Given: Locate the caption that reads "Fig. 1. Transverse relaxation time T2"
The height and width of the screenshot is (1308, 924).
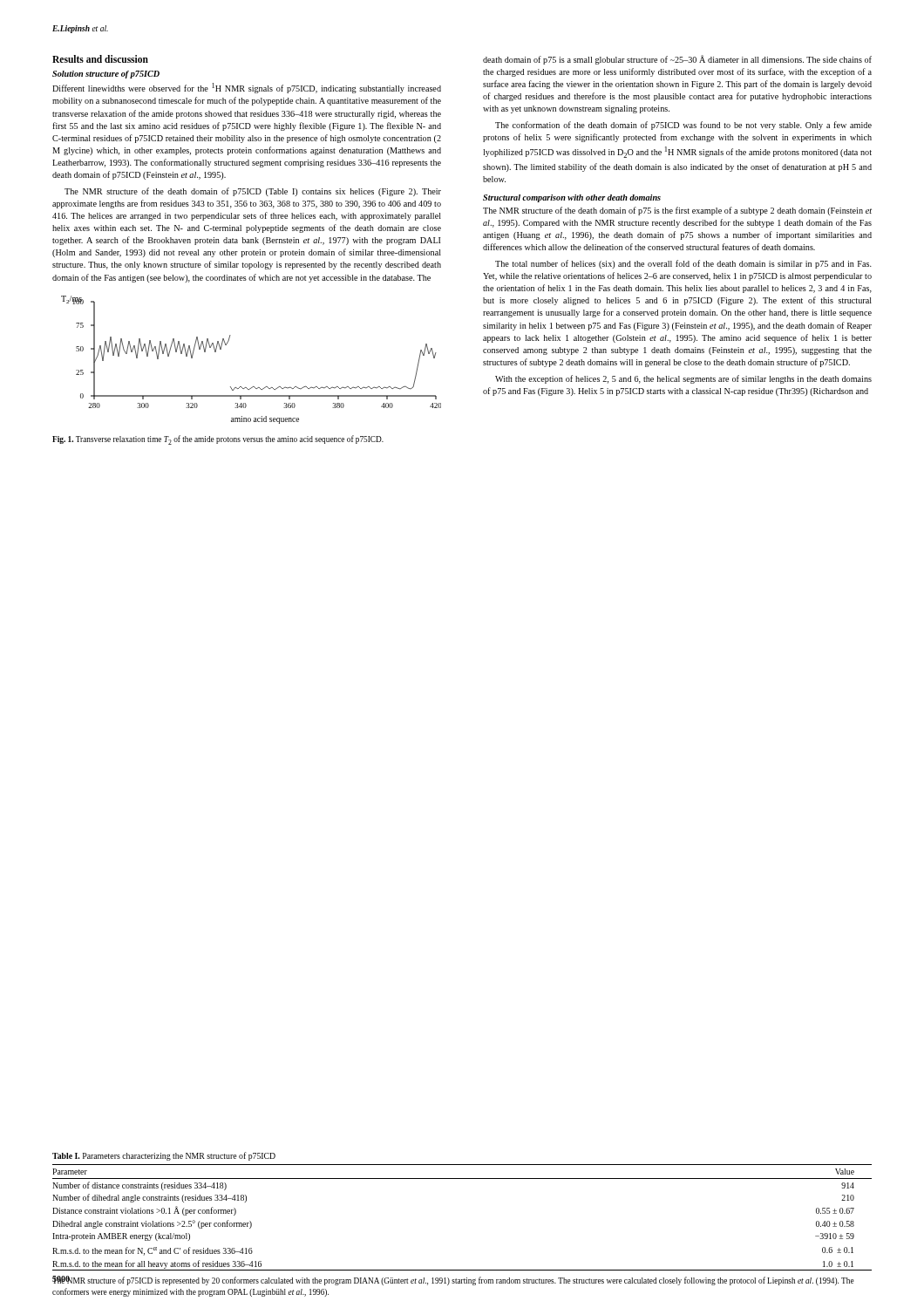Looking at the screenshot, I should 218,440.
